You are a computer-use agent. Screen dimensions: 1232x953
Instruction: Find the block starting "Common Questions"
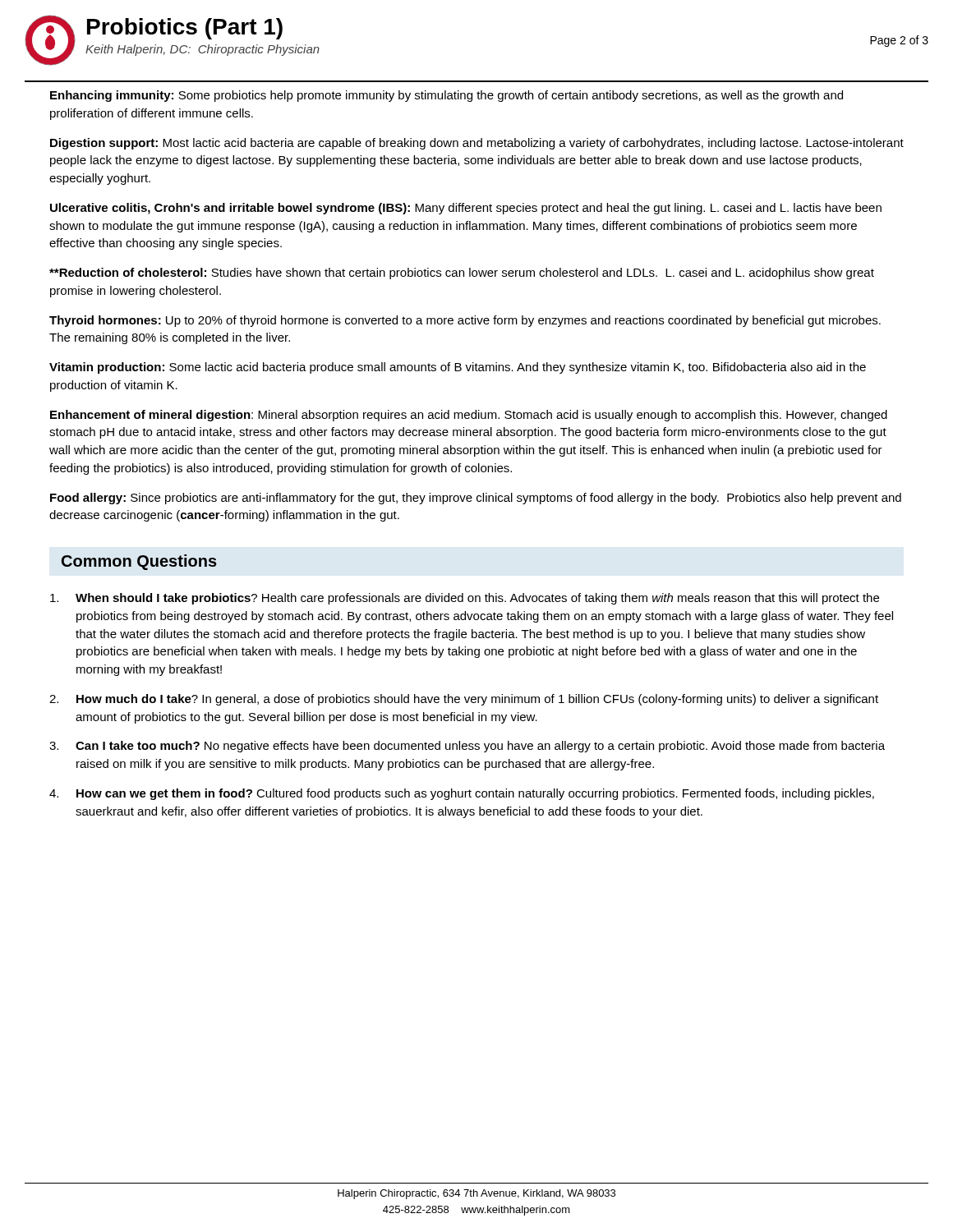click(x=139, y=561)
